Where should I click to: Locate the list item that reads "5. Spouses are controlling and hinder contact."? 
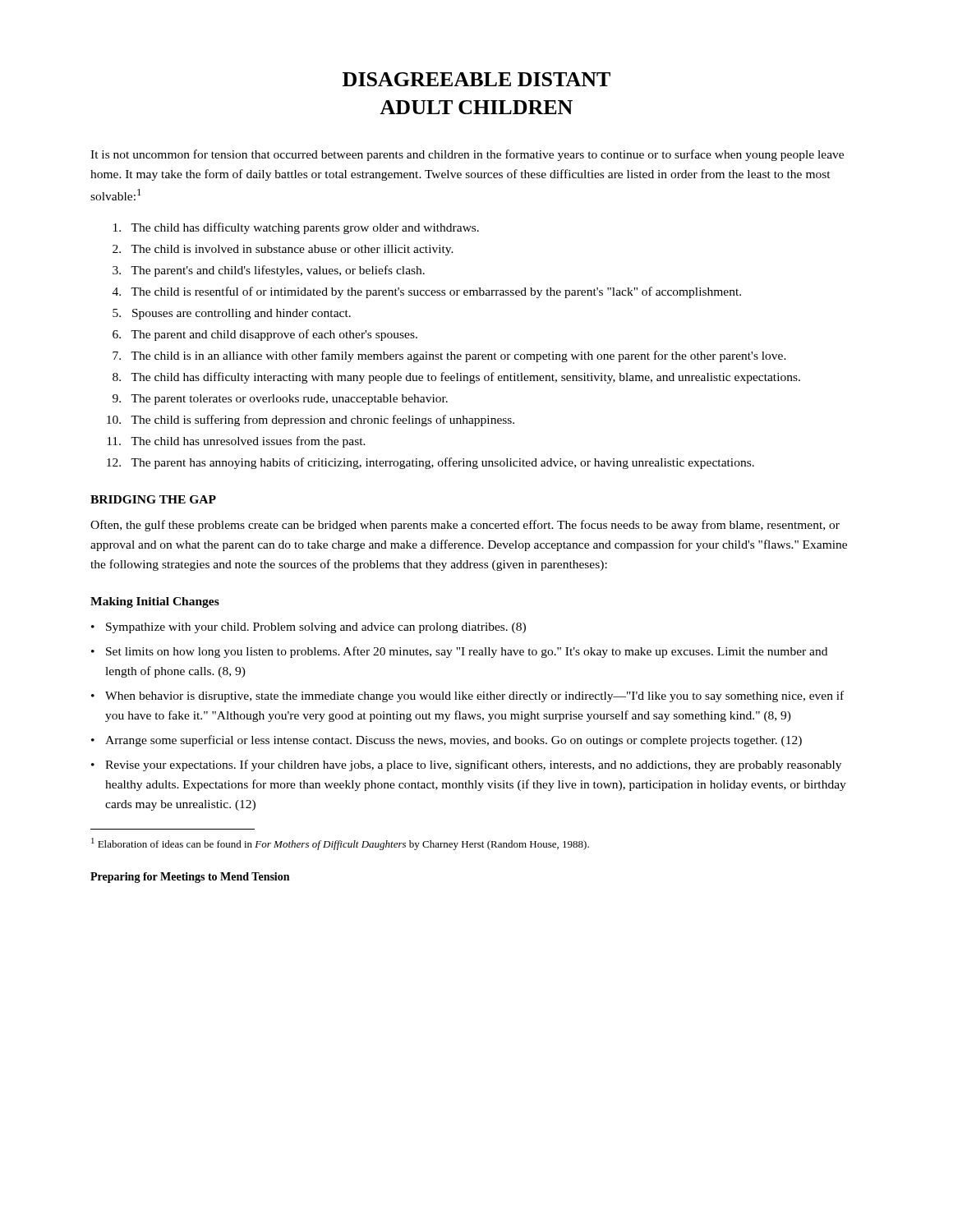tap(232, 314)
